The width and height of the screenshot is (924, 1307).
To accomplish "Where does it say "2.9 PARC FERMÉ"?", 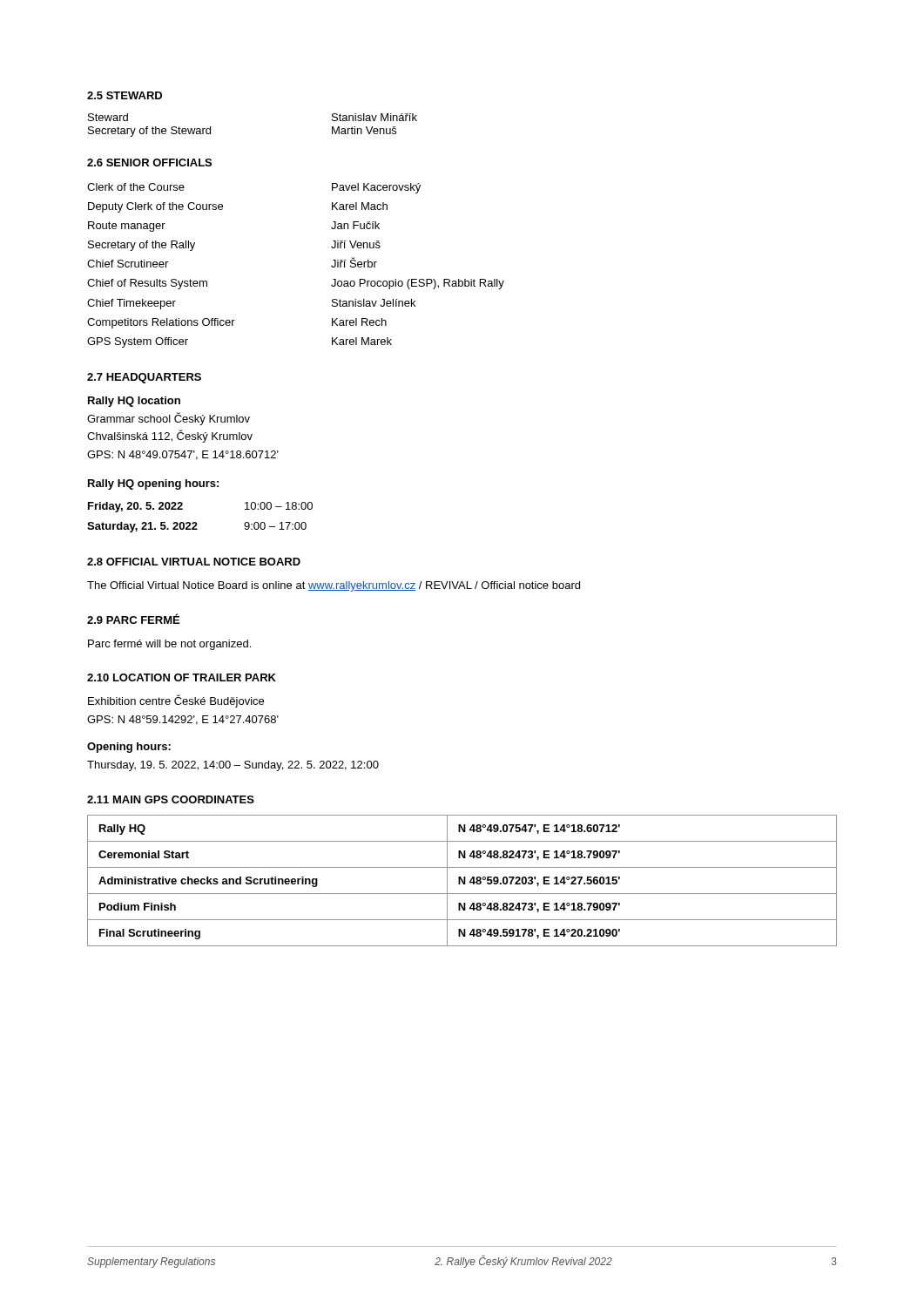I will [x=134, y=620].
